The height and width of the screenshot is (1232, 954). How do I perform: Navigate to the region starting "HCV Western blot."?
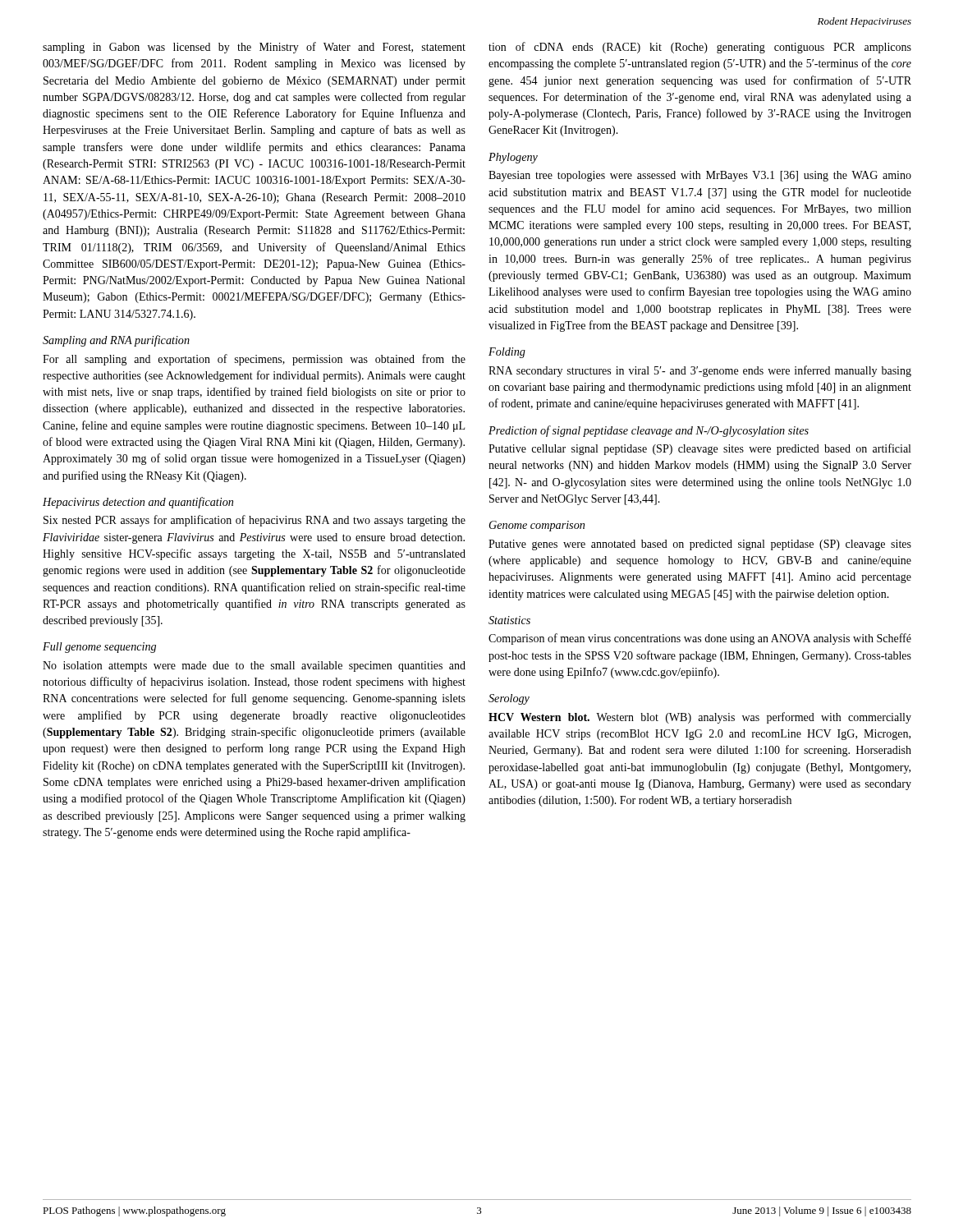(700, 759)
